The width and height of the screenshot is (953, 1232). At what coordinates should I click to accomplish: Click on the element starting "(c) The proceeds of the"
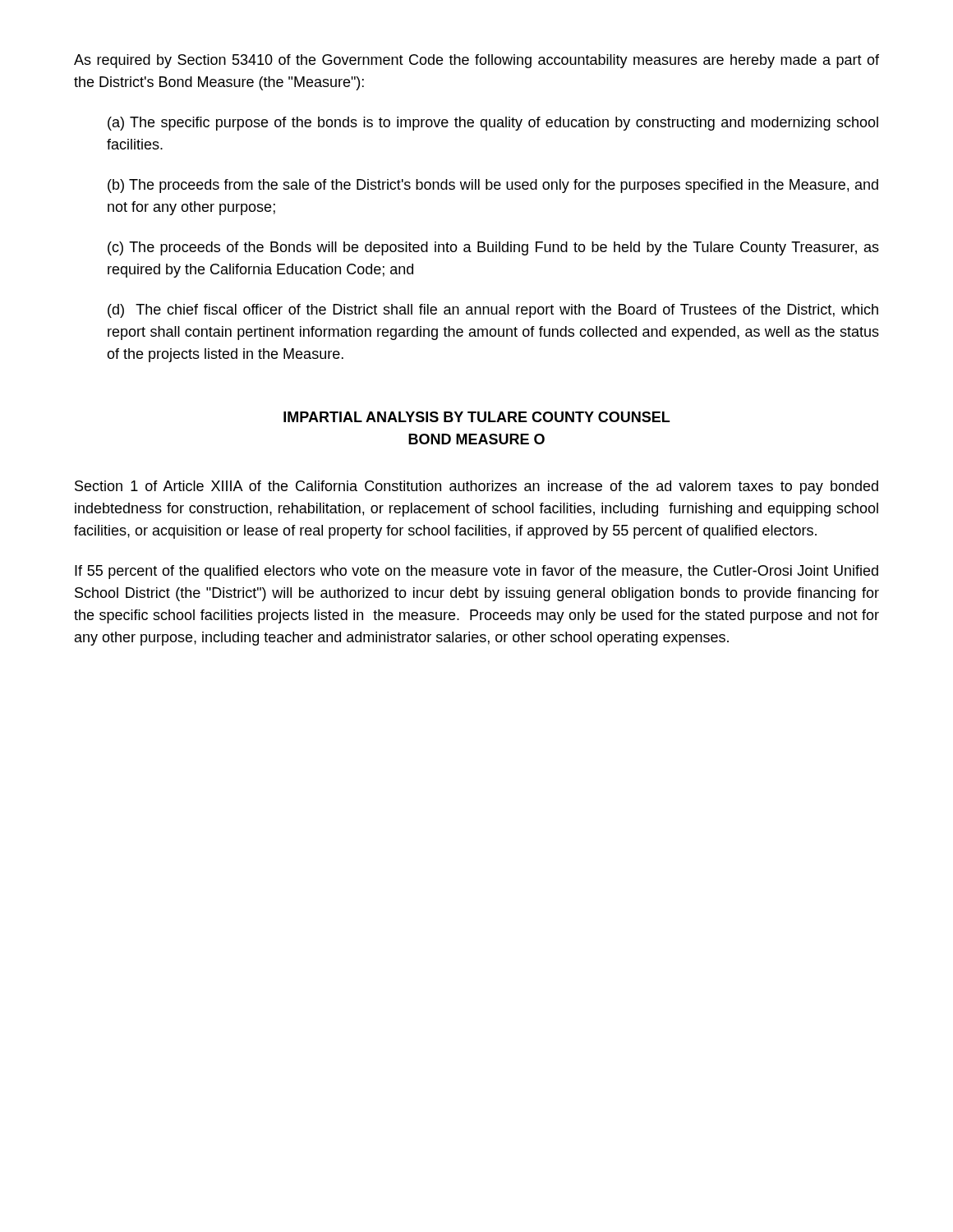493,258
